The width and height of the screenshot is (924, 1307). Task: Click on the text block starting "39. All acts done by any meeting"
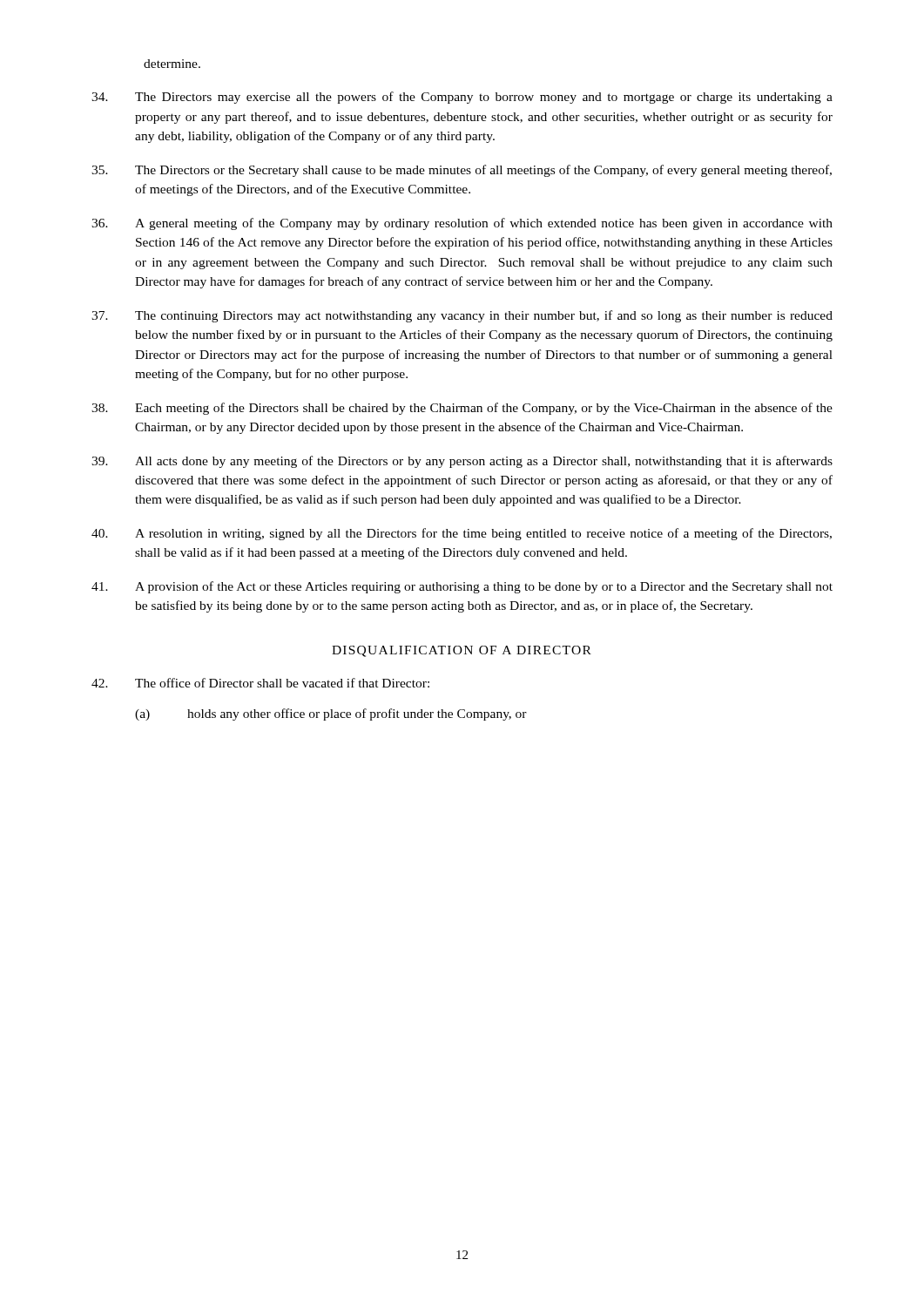[462, 480]
